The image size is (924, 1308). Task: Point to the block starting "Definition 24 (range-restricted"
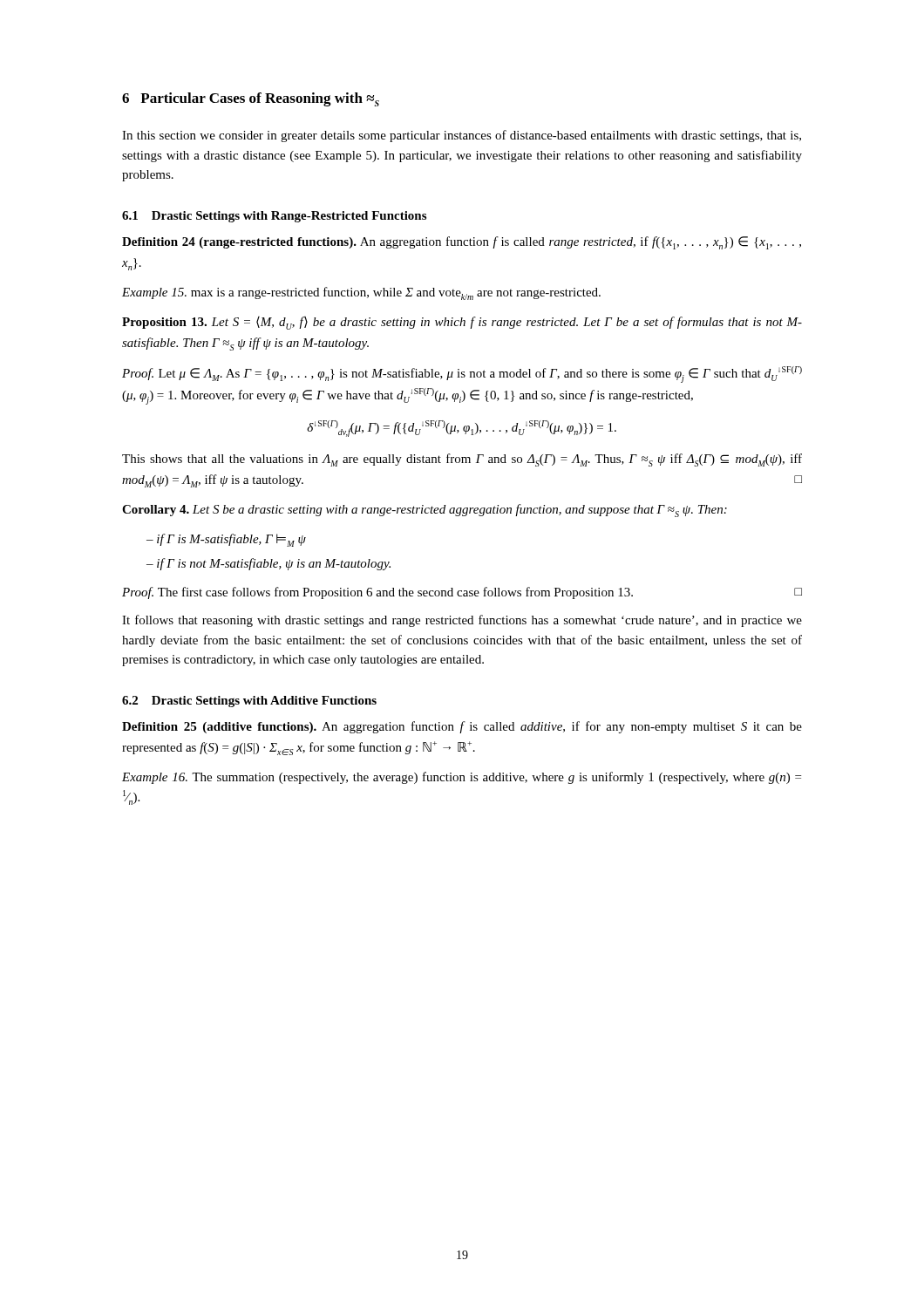462,253
